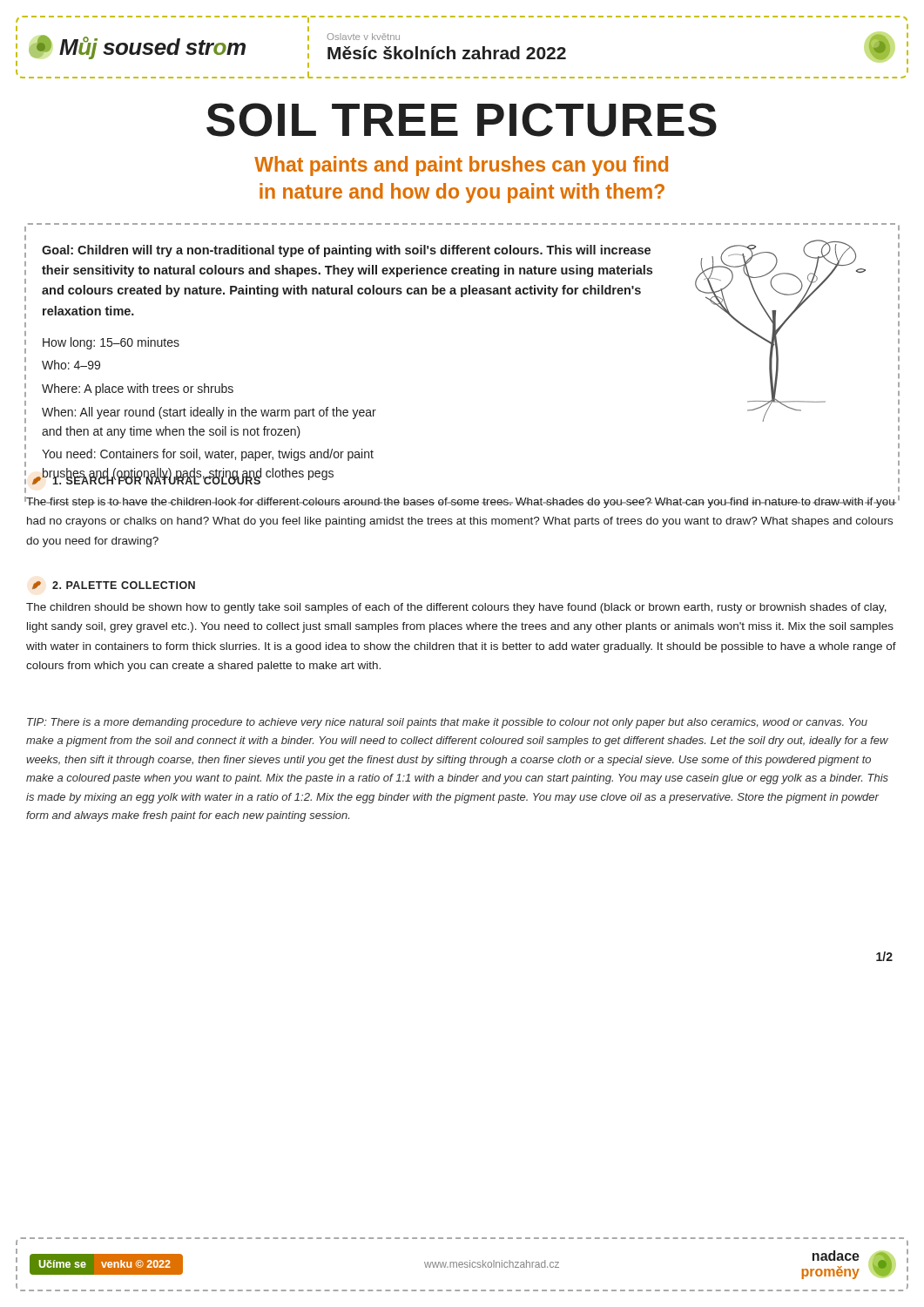
Task: Locate the text "2. PALETTE COLLECTION"
Action: click(x=111, y=586)
